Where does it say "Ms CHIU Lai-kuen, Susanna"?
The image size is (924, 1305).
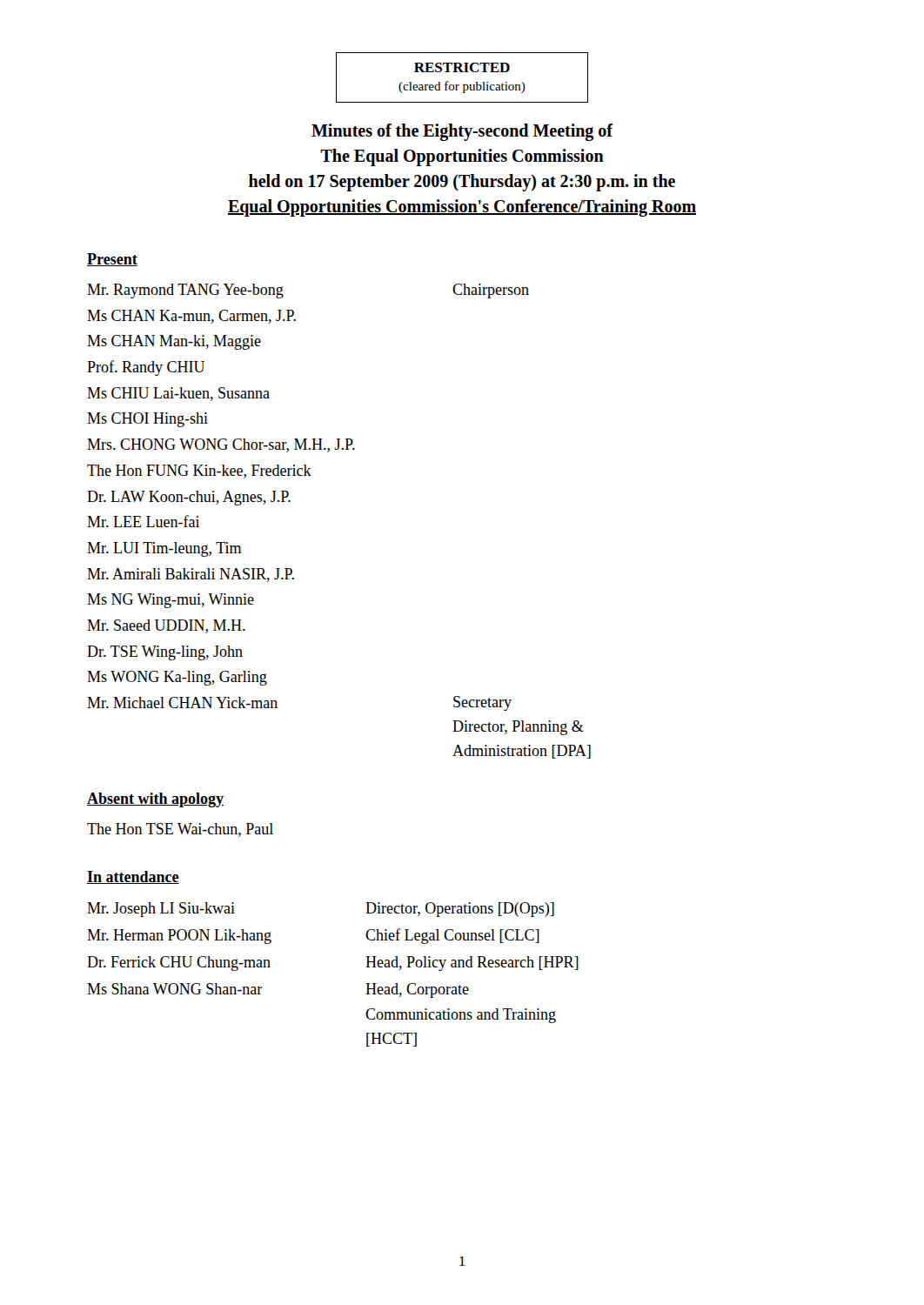click(178, 393)
